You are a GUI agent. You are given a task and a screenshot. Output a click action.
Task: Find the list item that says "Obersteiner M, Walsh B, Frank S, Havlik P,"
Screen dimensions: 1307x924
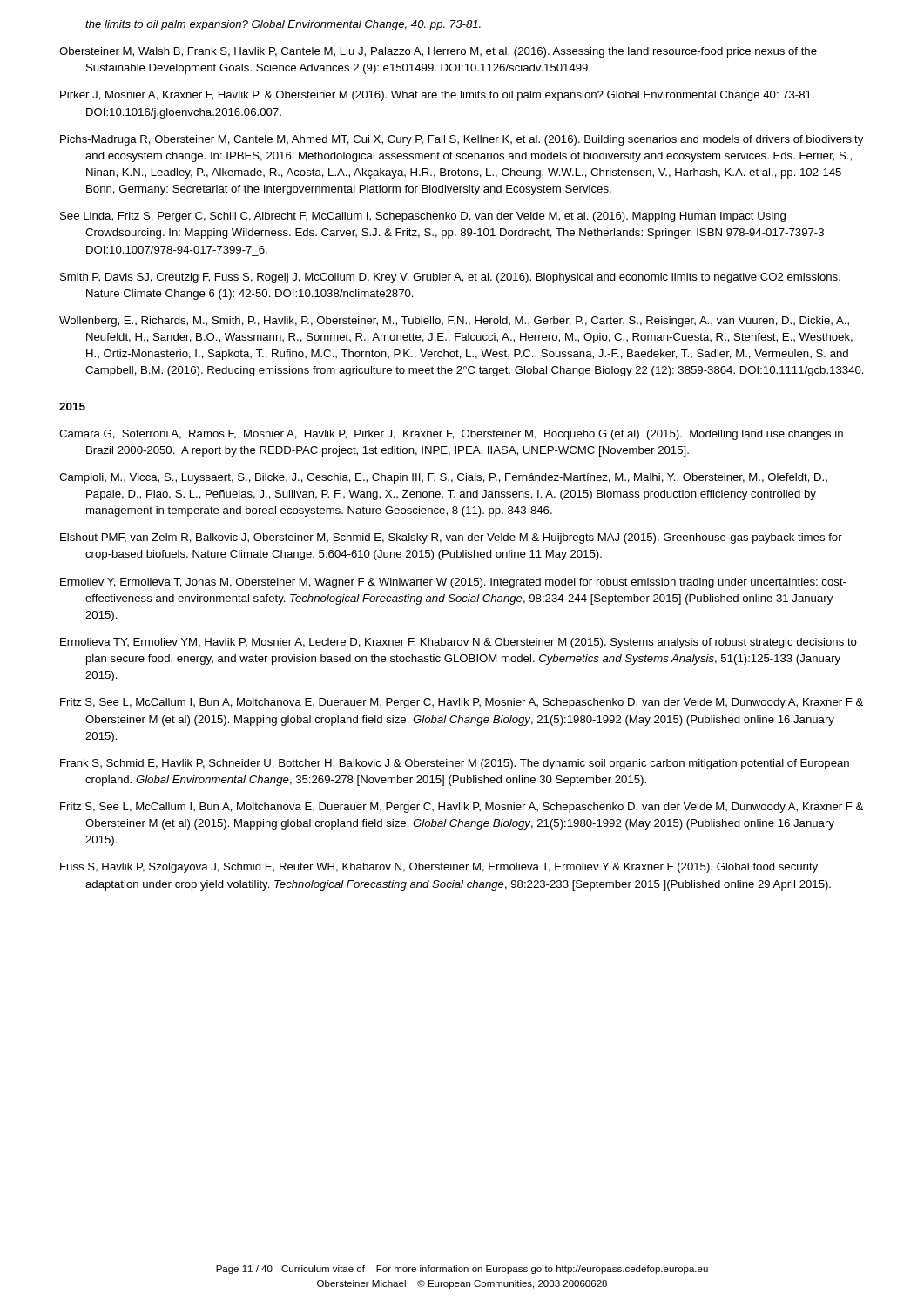(x=438, y=59)
